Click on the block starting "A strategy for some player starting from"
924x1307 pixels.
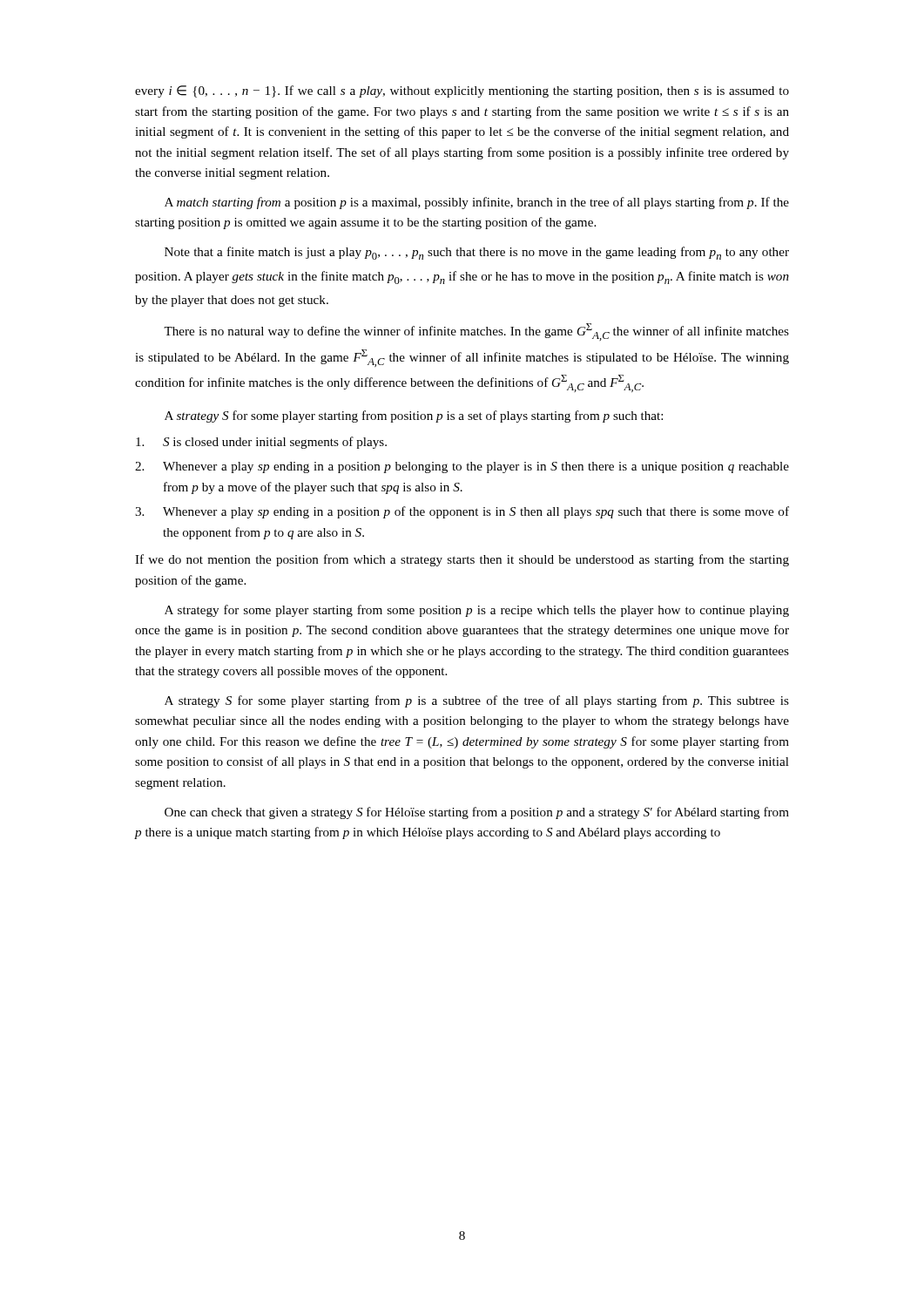(462, 640)
